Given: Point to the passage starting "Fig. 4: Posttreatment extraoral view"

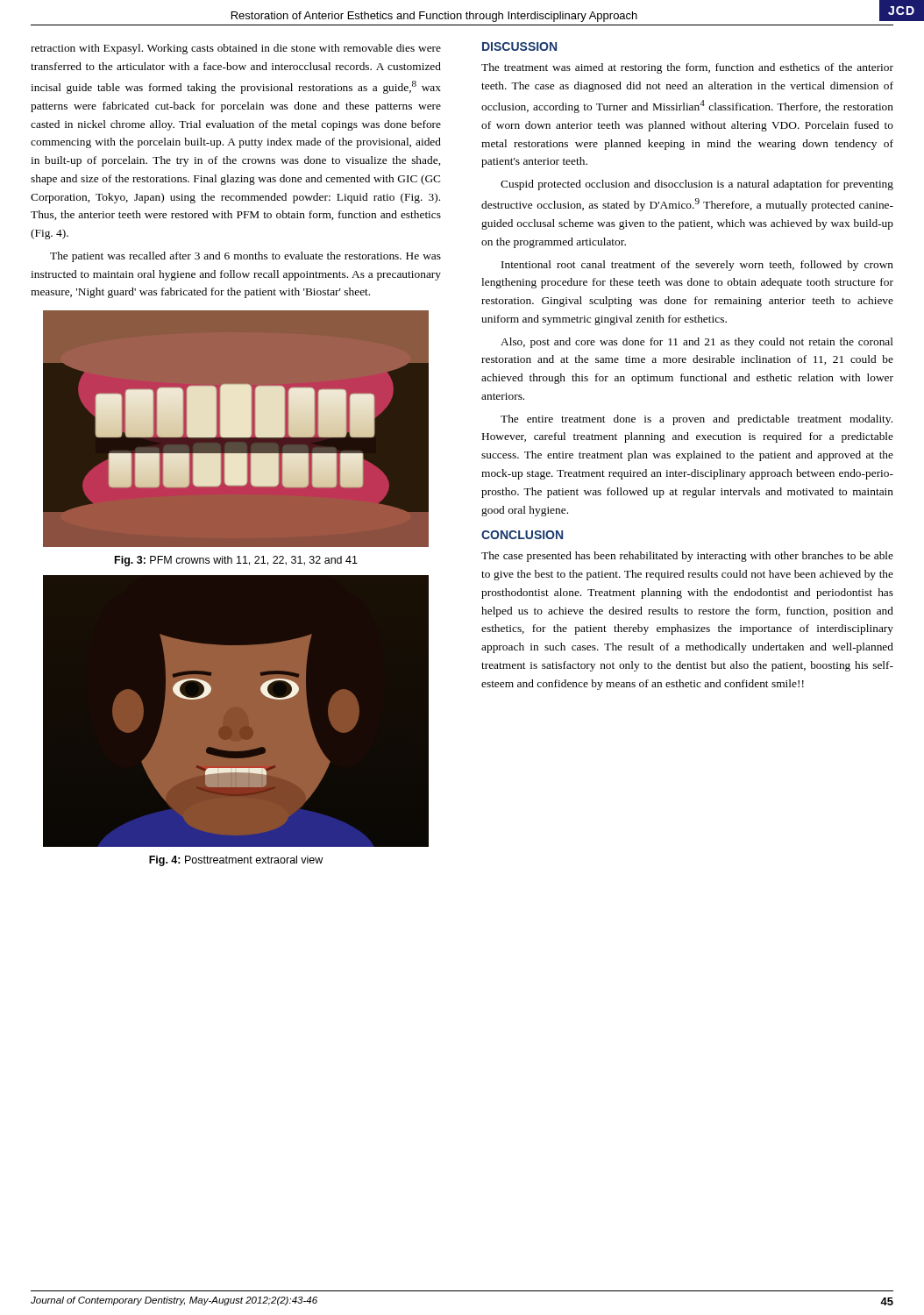Looking at the screenshot, I should click(x=236, y=860).
